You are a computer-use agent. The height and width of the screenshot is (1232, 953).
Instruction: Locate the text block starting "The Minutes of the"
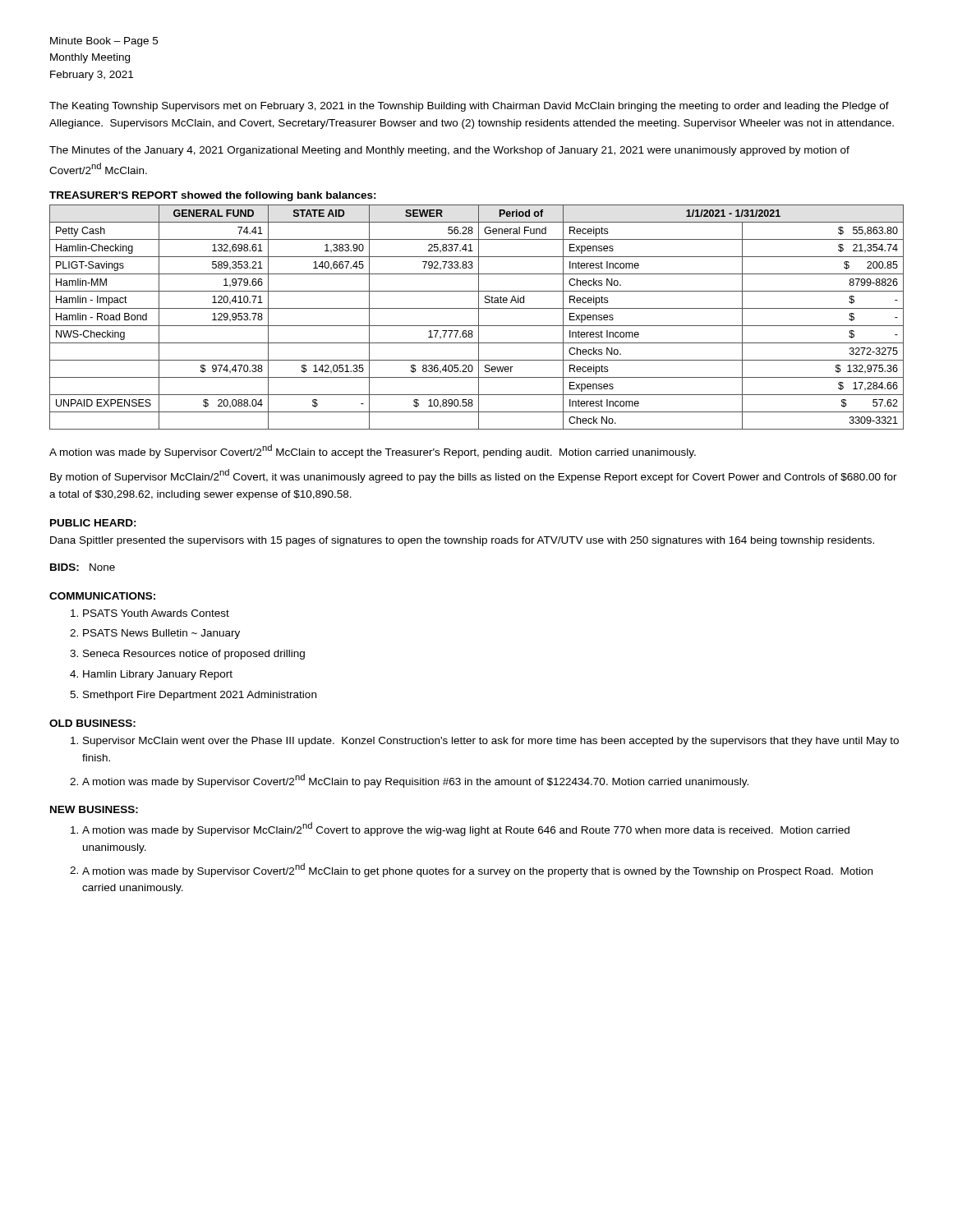pyautogui.click(x=449, y=160)
